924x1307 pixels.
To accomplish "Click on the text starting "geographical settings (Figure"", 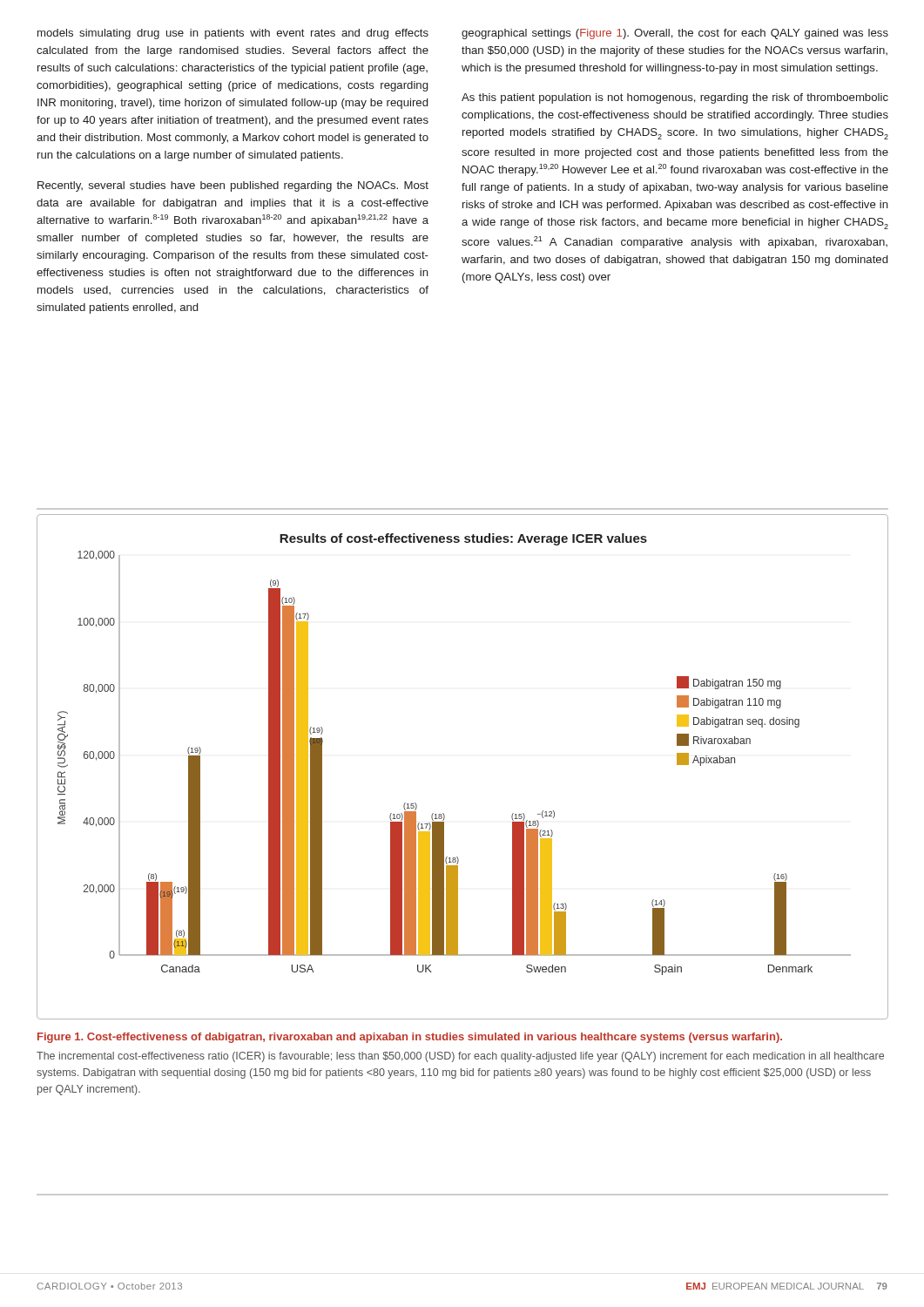I will pos(675,155).
